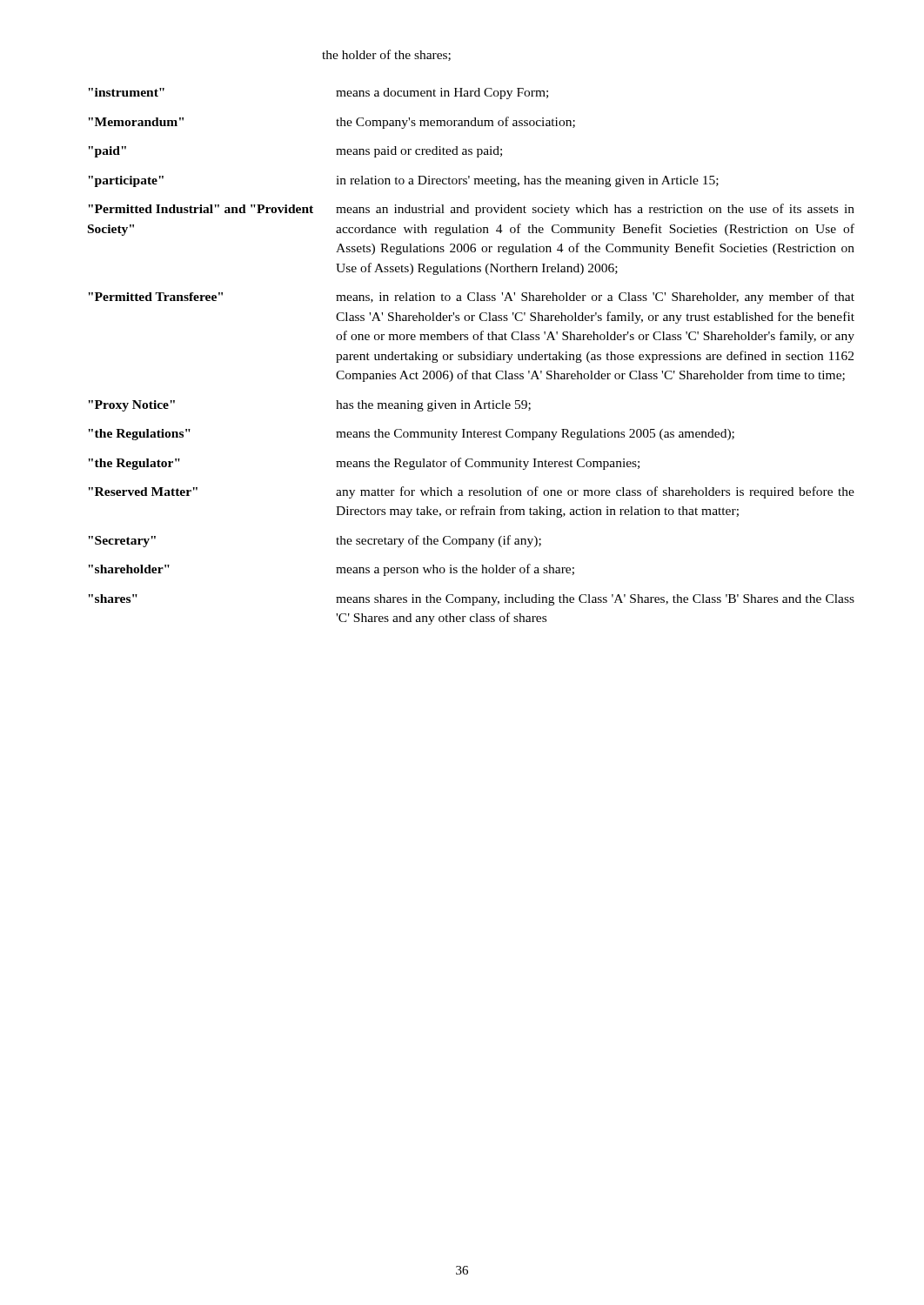The width and height of the screenshot is (924, 1305).
Task: Find the block on this page that starts ""shareholder" means a person who is the"
Action: (x=471, y=570)
